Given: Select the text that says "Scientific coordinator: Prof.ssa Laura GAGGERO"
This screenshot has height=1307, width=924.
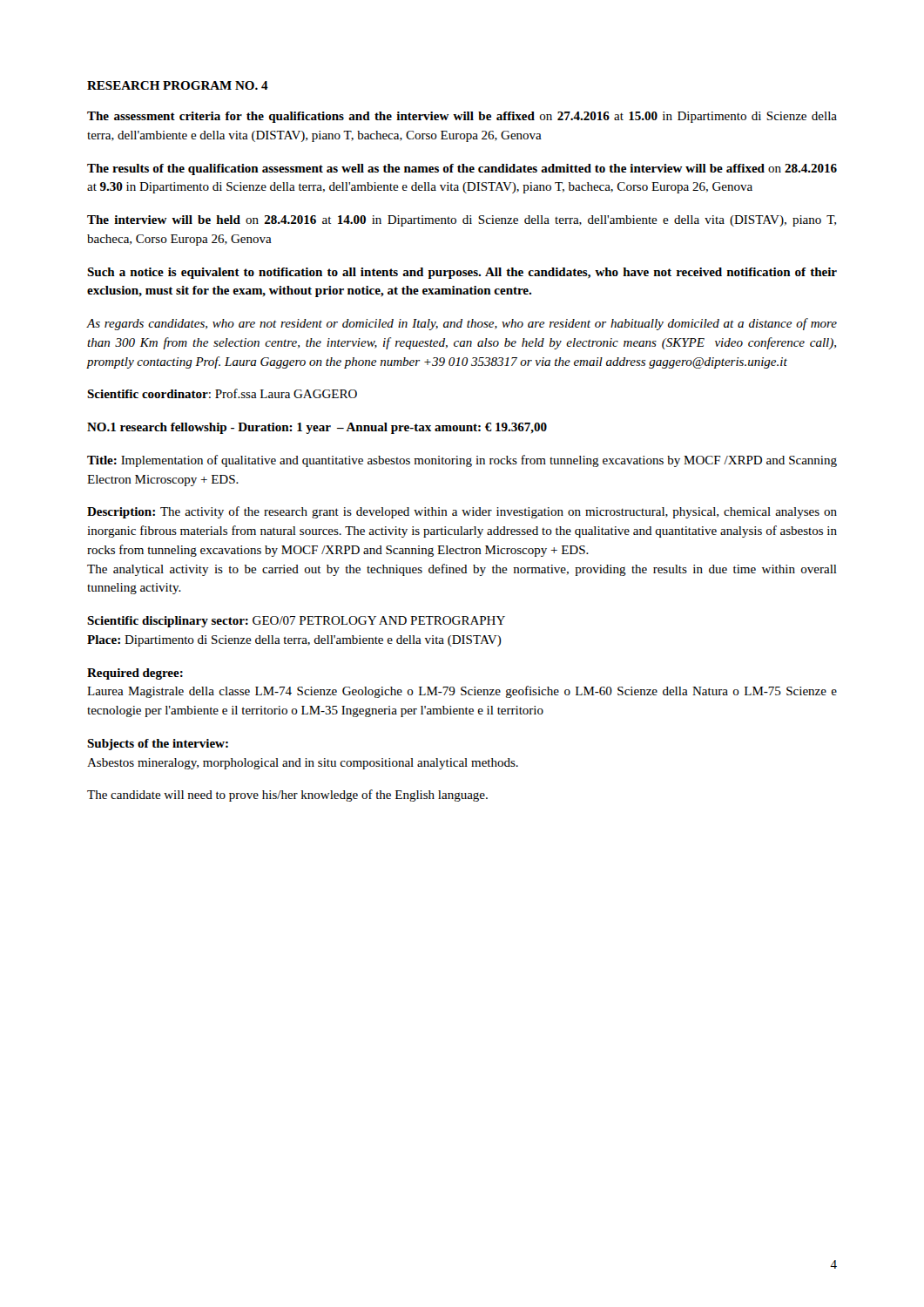Looking at the screenshot, I should [x=222, y=394].
